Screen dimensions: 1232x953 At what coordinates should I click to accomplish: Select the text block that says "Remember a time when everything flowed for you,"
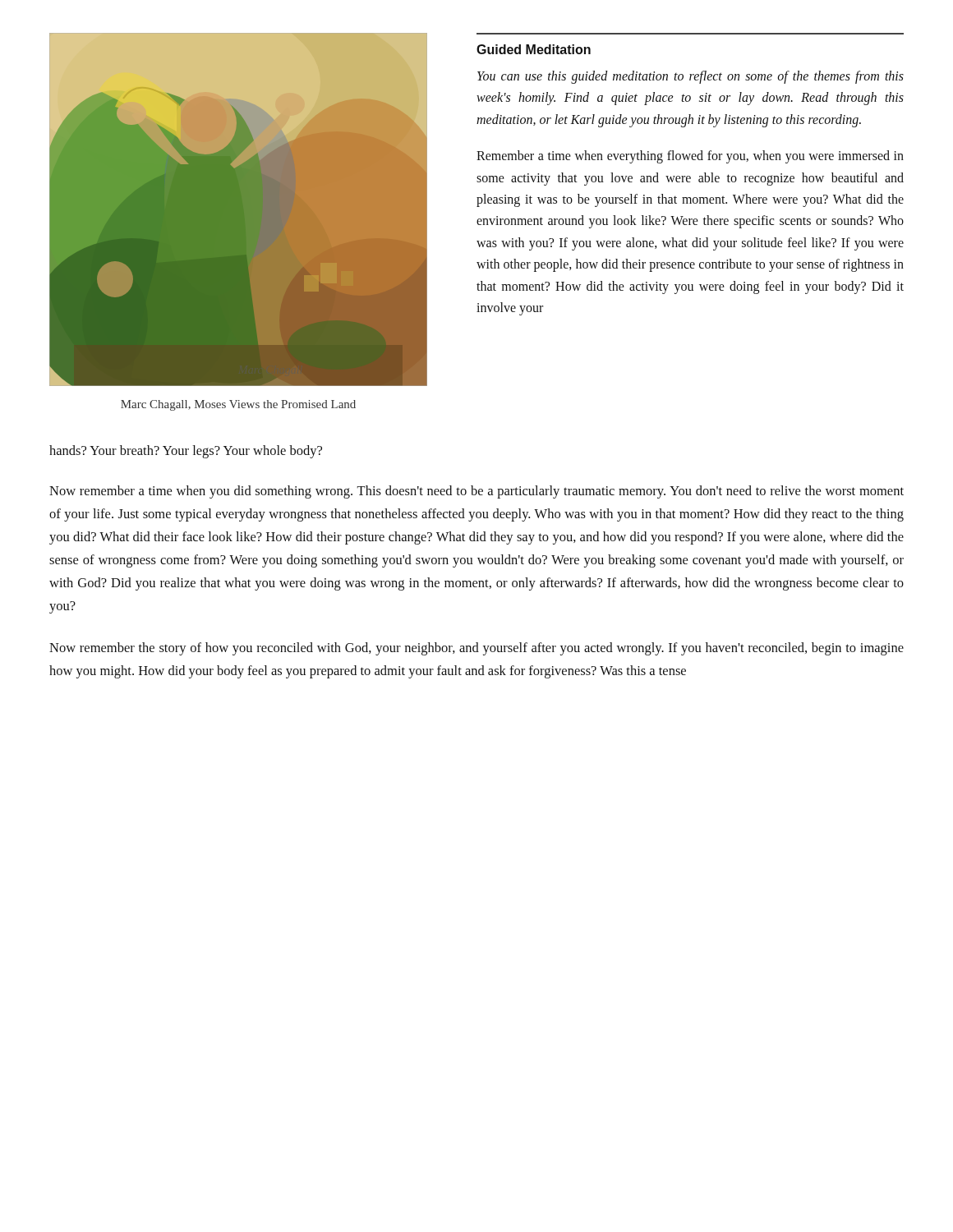click(690, 232)
